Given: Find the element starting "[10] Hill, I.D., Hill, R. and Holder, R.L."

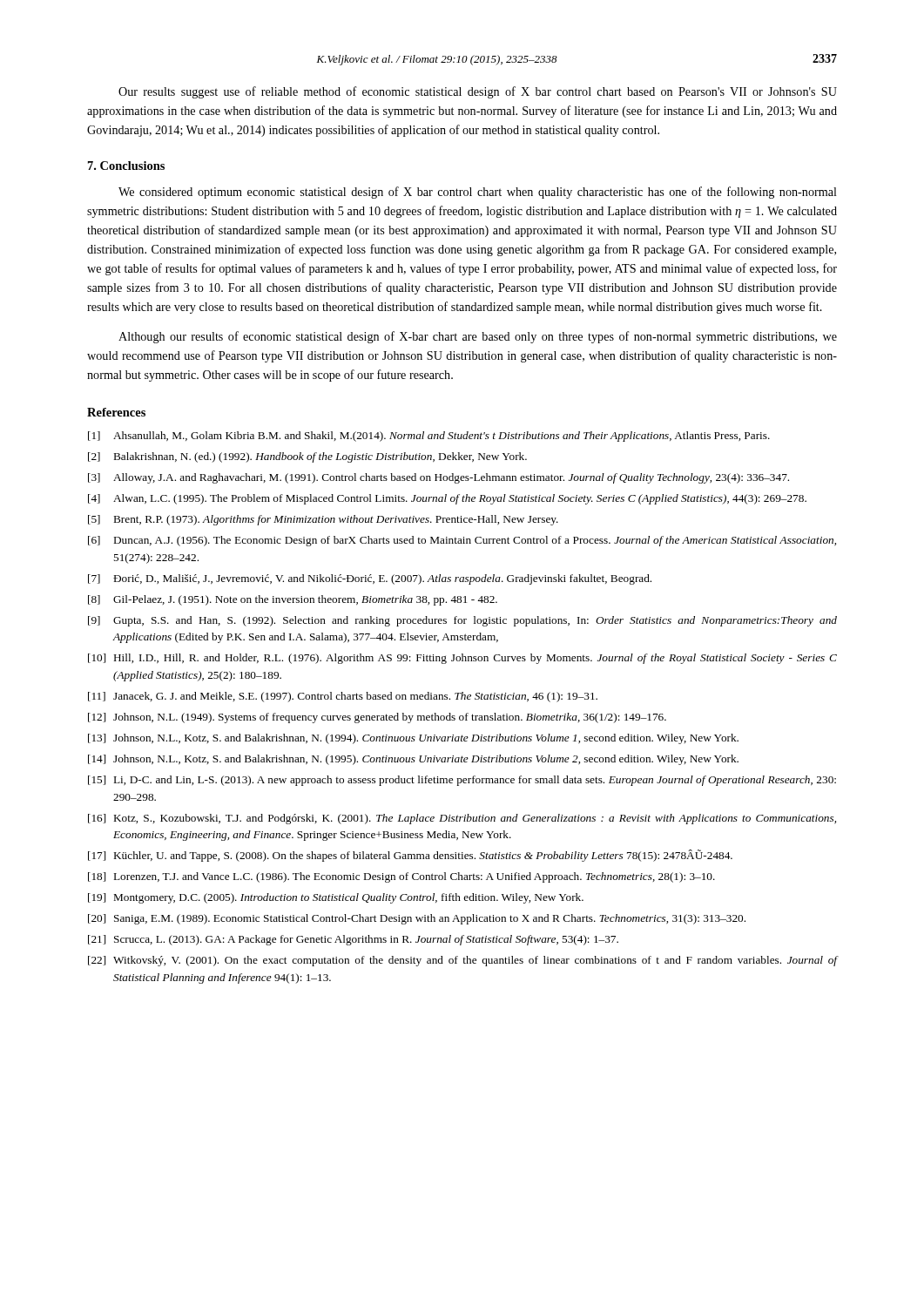Looking at the screenshot, I should click(462, 666).
